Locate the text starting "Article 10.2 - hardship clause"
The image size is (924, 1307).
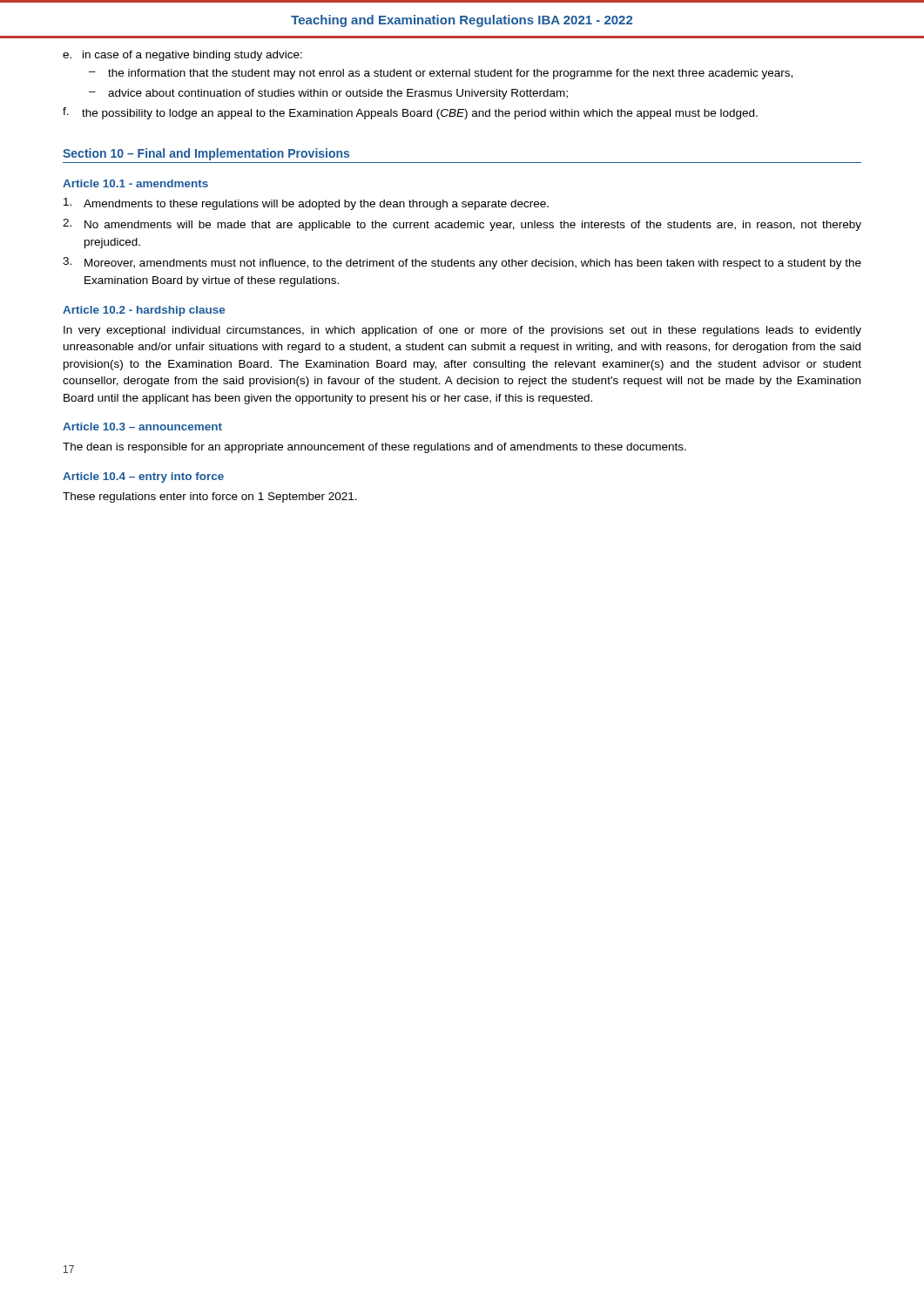[144, 309]
